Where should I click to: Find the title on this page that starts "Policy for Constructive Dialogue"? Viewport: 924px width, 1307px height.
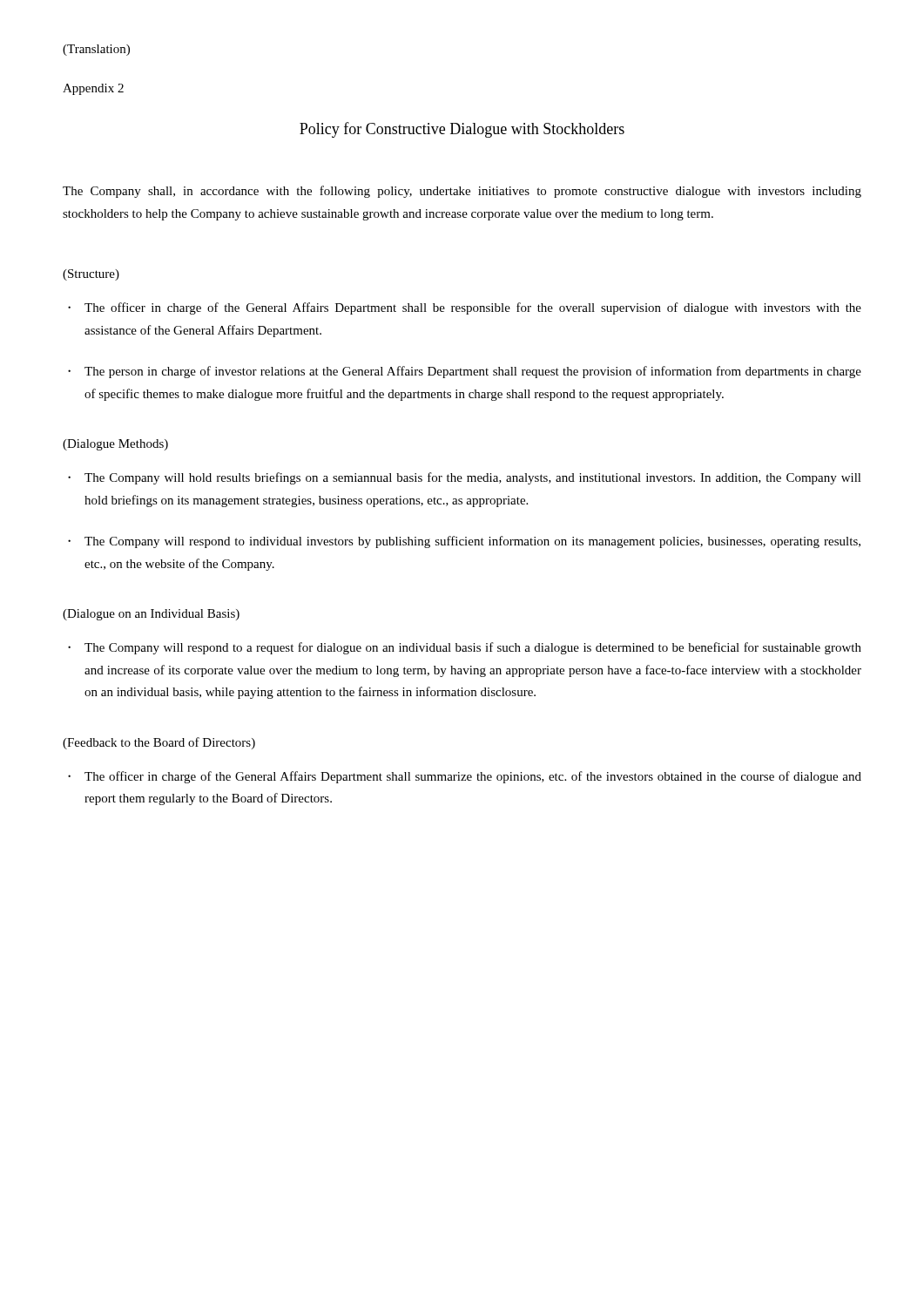click(462, 129)
